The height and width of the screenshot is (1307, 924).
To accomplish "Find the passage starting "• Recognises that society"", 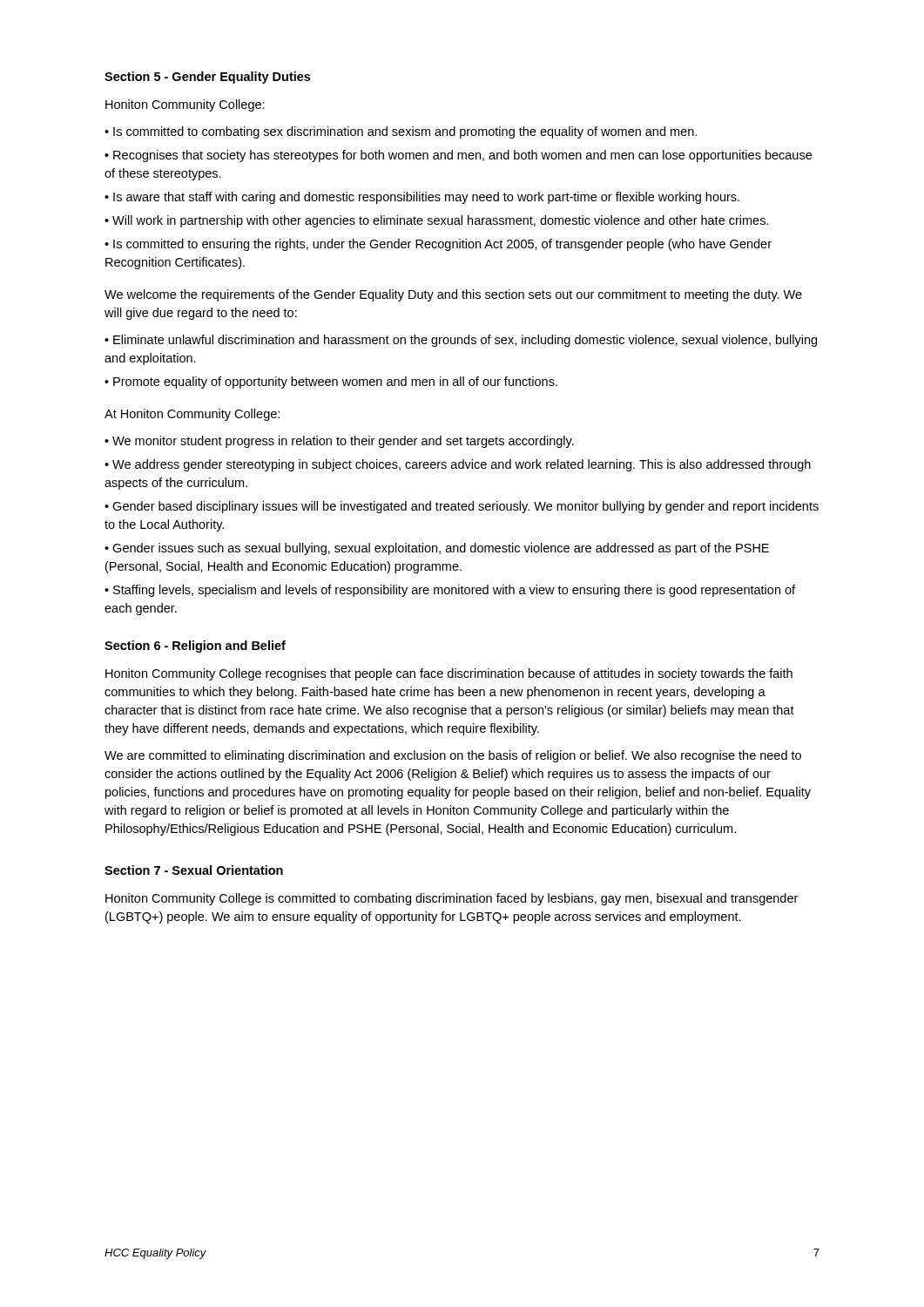I will (x=458, y=164).
